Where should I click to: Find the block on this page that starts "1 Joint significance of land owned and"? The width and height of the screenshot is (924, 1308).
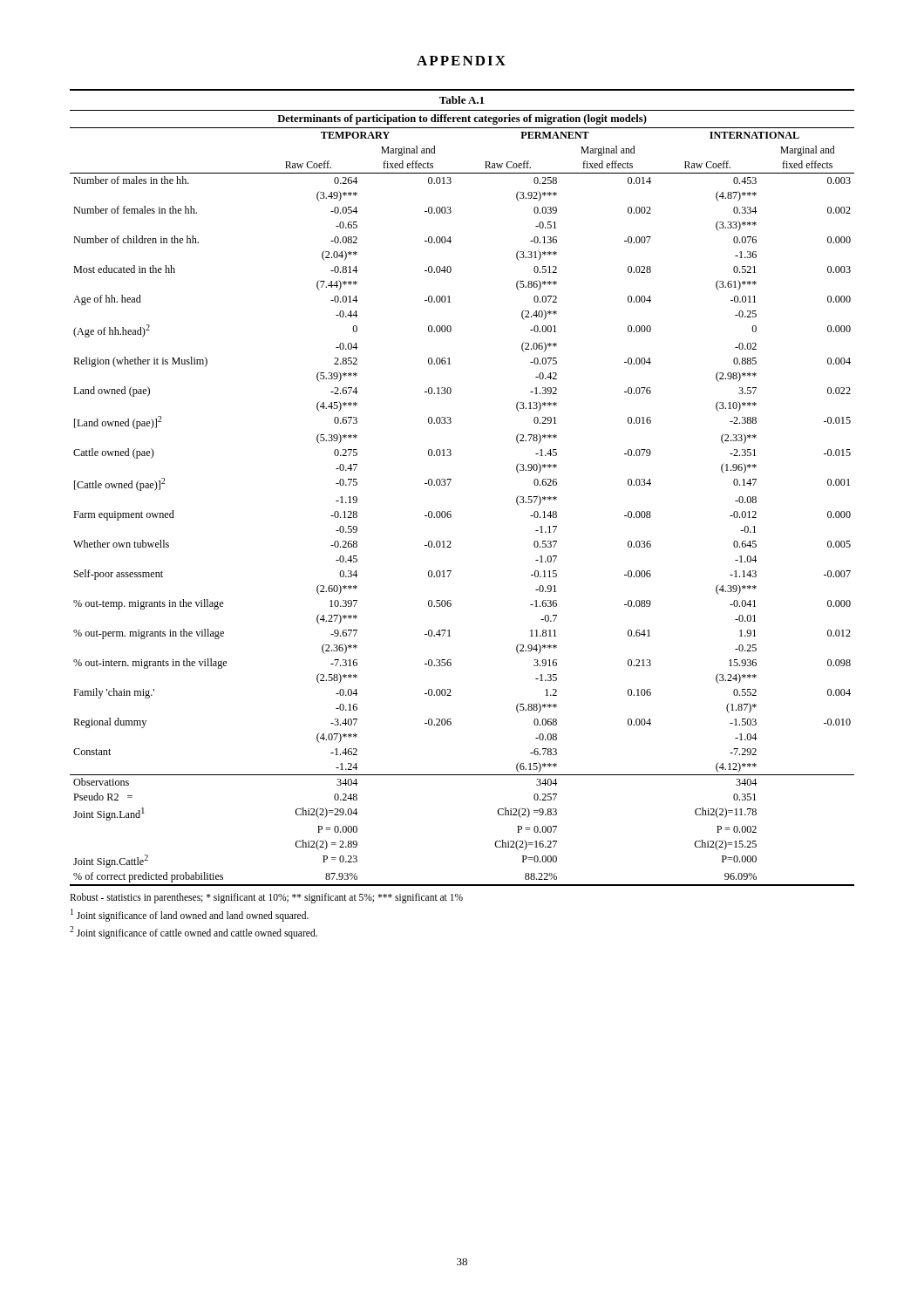tap(189, 913)
